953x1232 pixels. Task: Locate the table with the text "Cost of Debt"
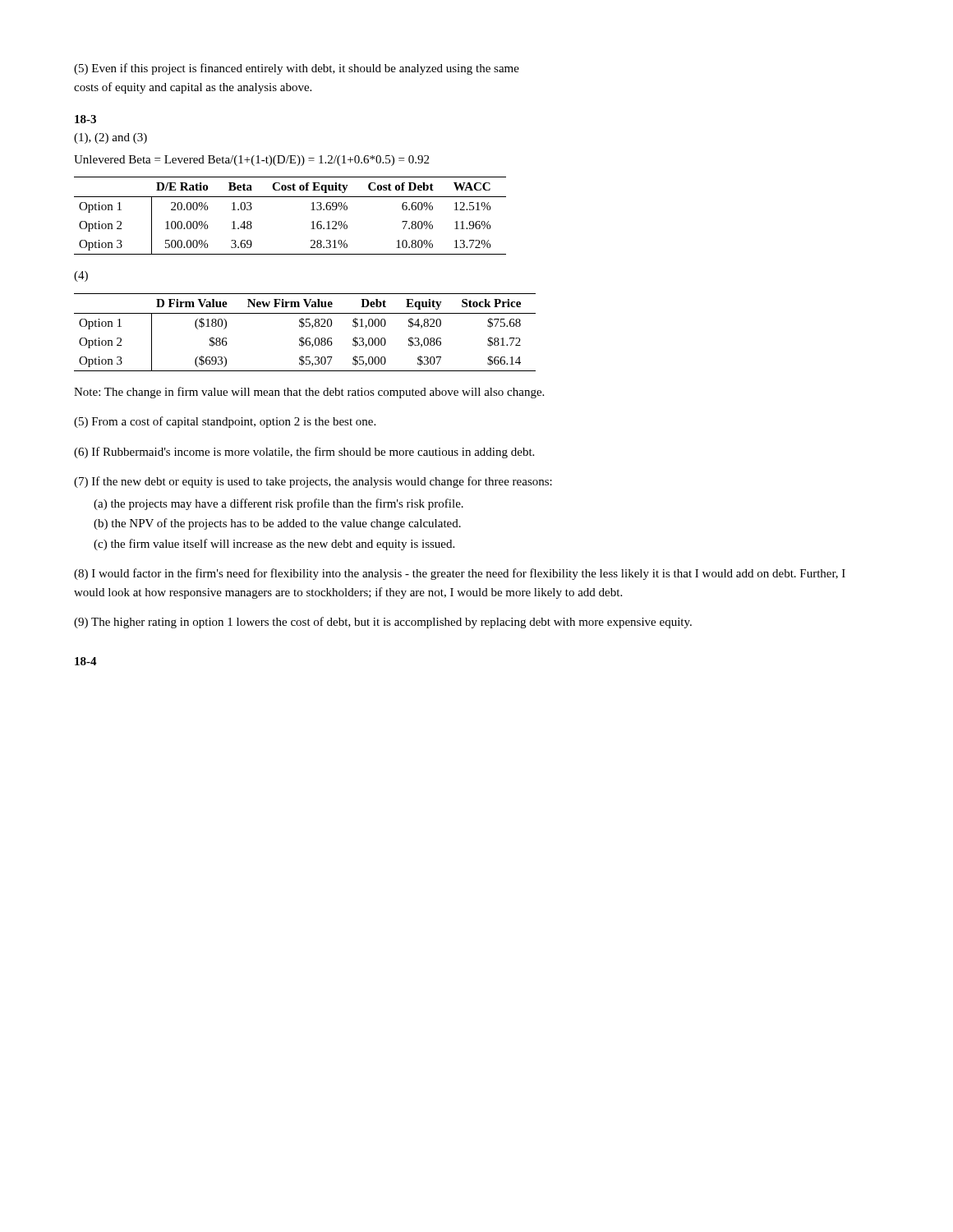(476, 216)
